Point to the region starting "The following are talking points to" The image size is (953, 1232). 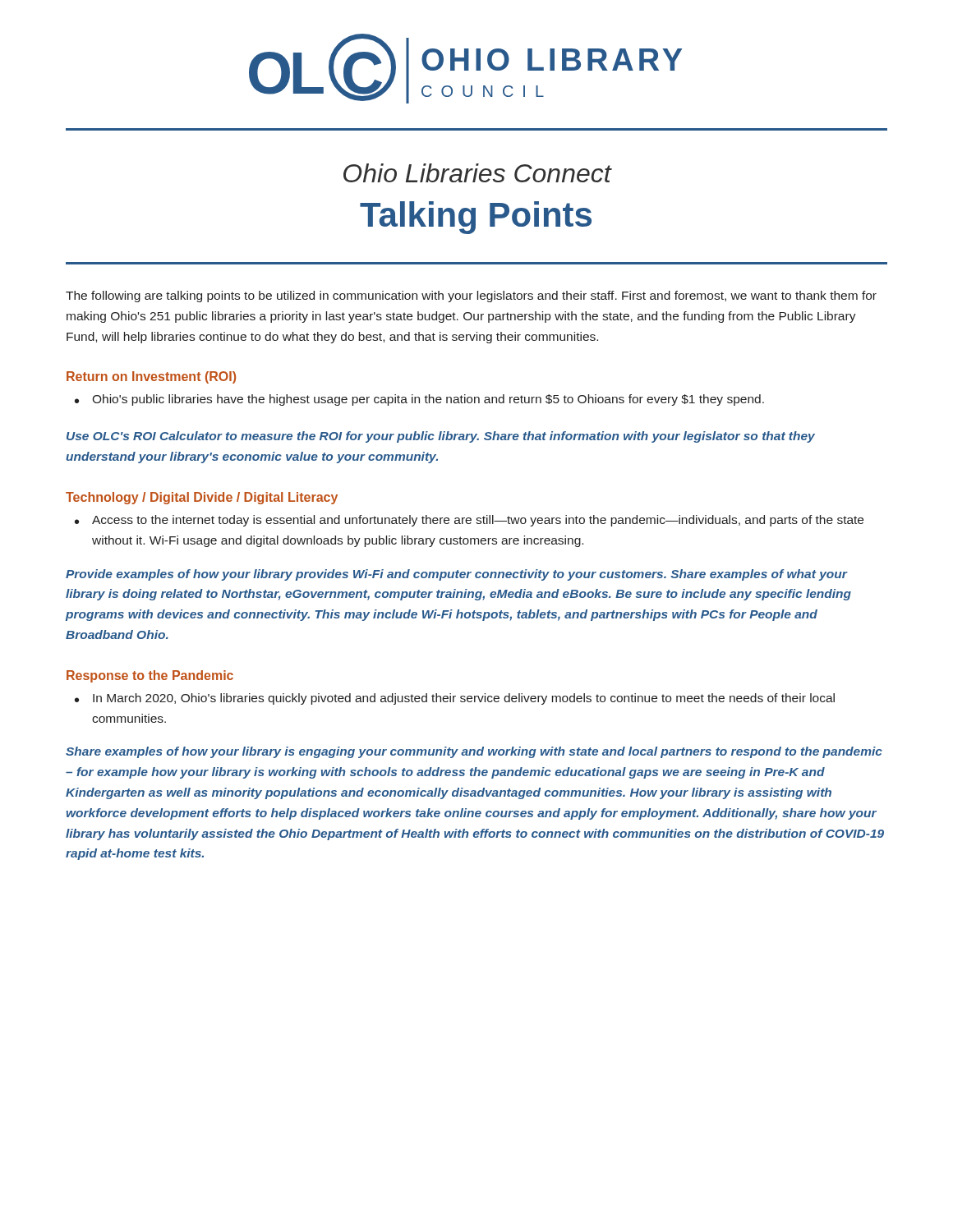[x=471, y=316]
